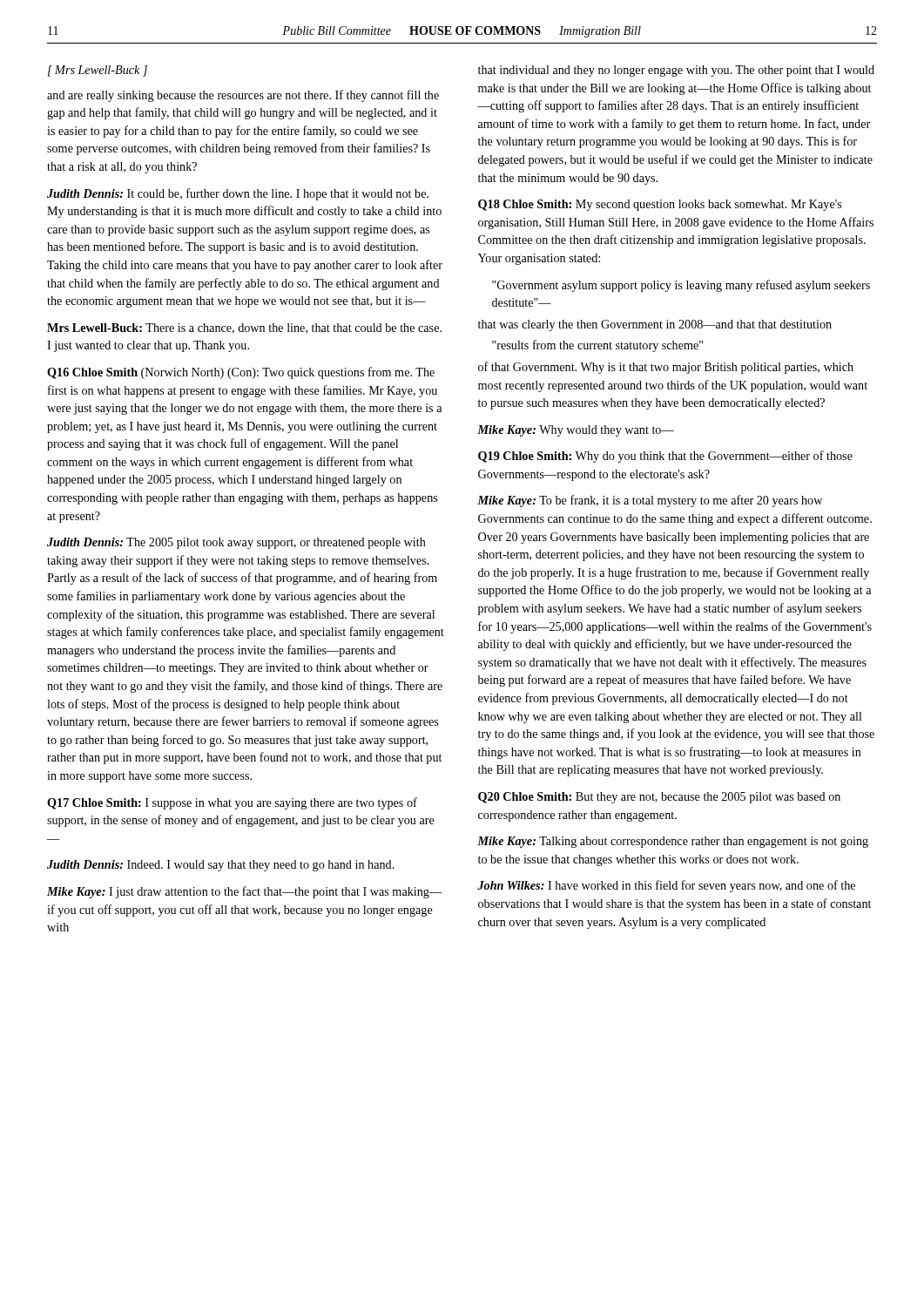Image resolution: width=924 pixels, height=1307 pixels.
Task: Navigate to the passage starting "John Wilkes: I have worked in this field"
Action: [674, 904]
